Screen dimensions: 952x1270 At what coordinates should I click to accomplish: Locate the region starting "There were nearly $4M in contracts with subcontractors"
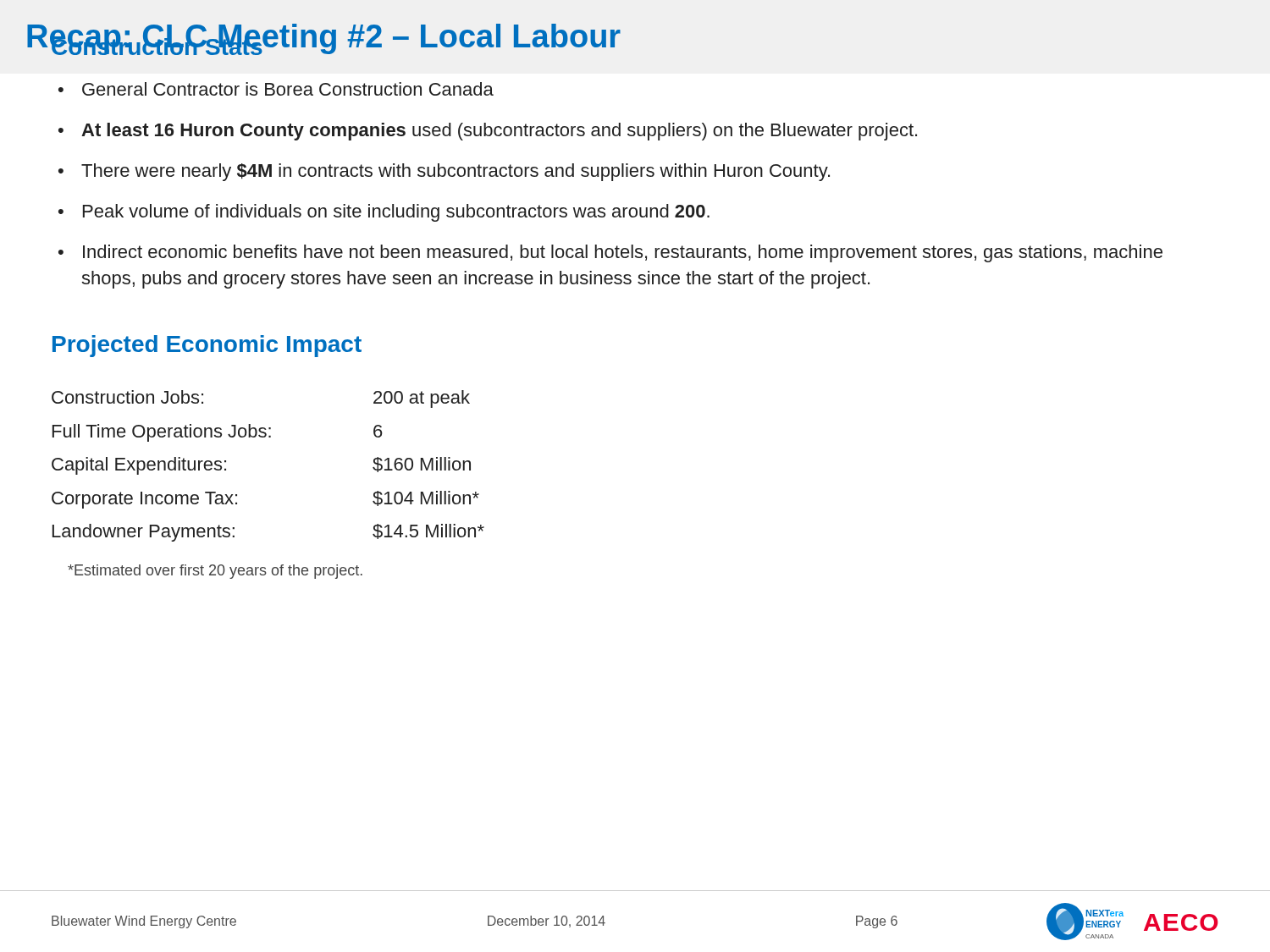[456, 170]
